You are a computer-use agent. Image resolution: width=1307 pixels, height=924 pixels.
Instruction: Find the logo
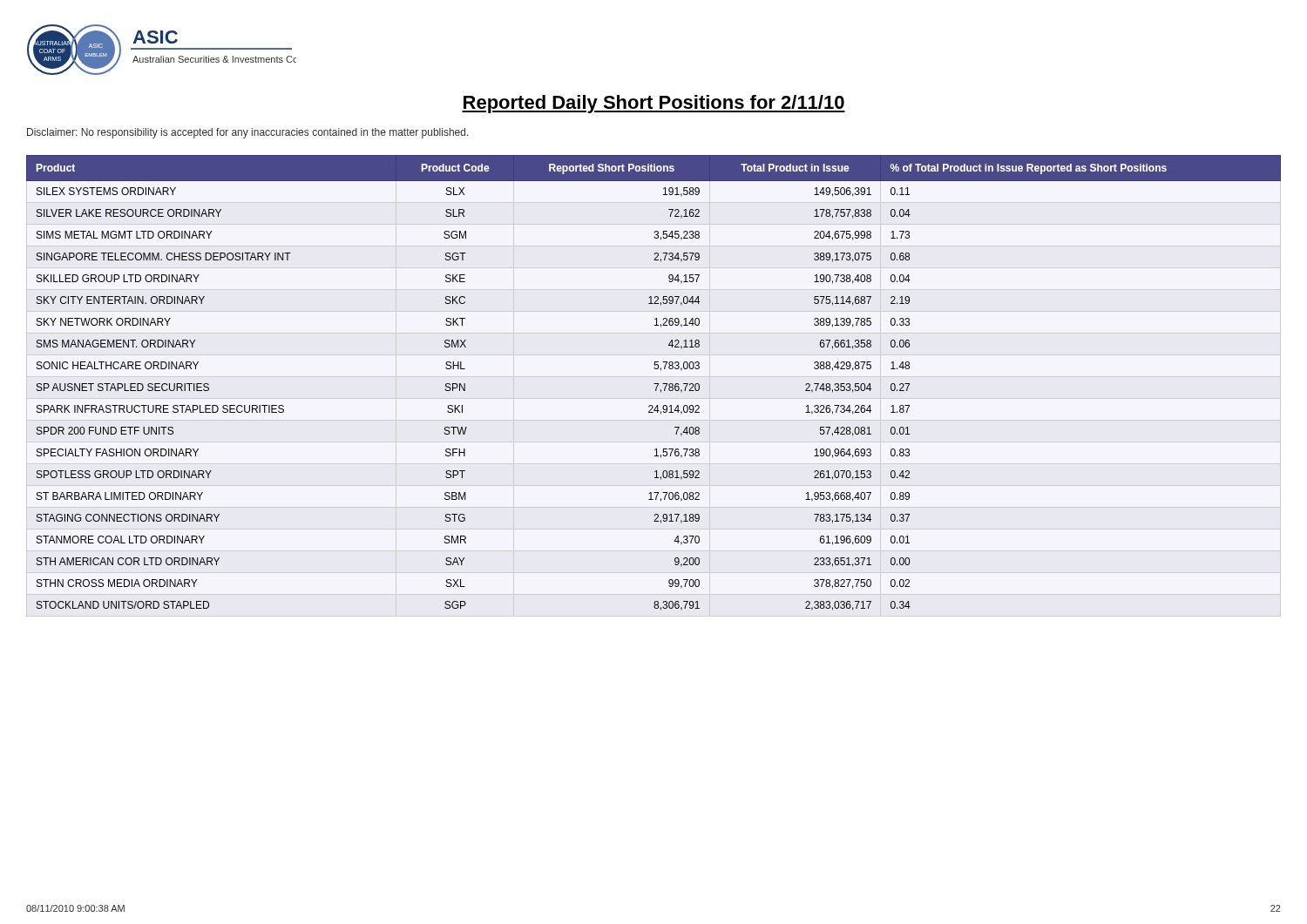point(161,50)
